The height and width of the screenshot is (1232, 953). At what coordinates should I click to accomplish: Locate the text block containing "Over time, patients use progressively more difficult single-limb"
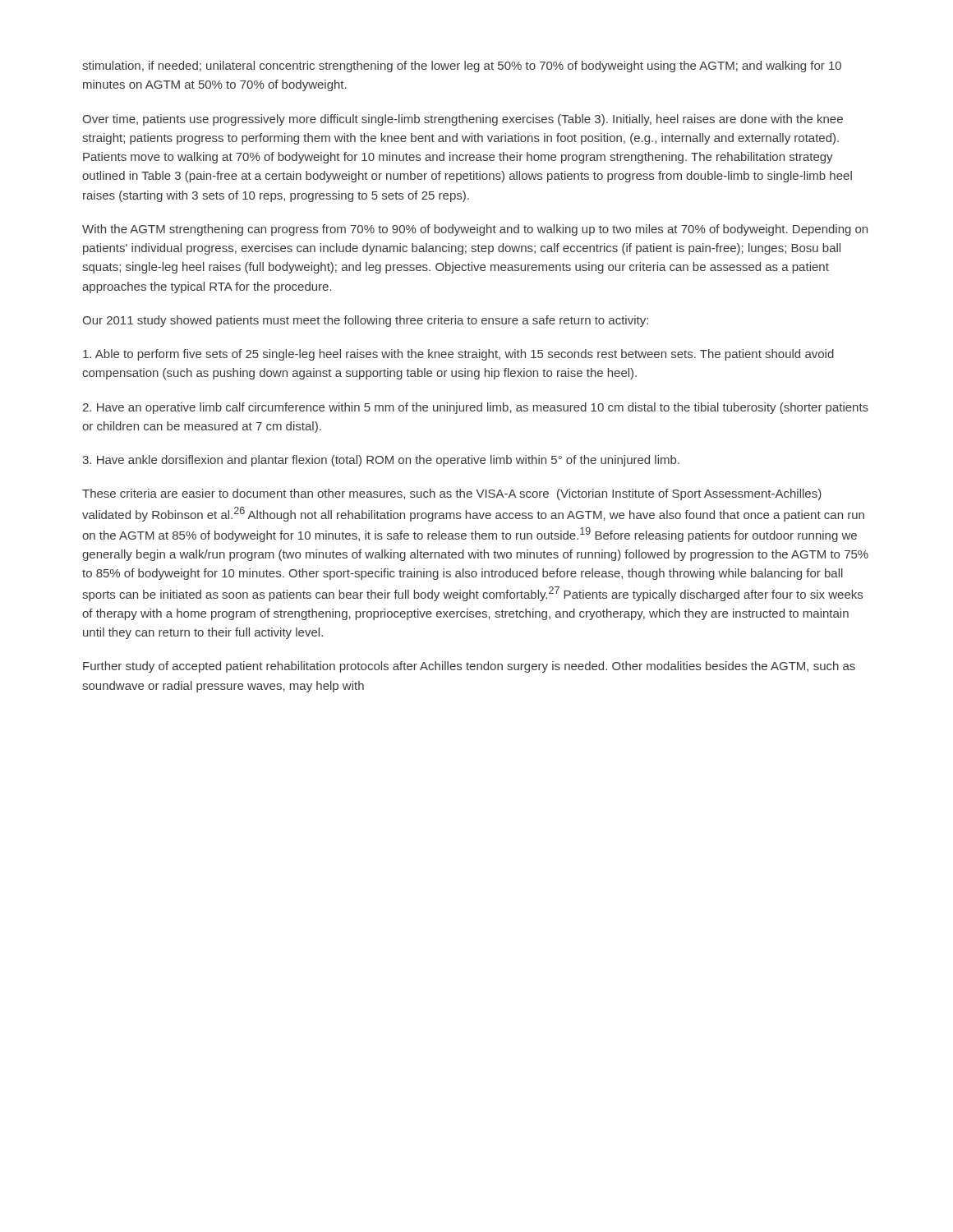(467, 156)
